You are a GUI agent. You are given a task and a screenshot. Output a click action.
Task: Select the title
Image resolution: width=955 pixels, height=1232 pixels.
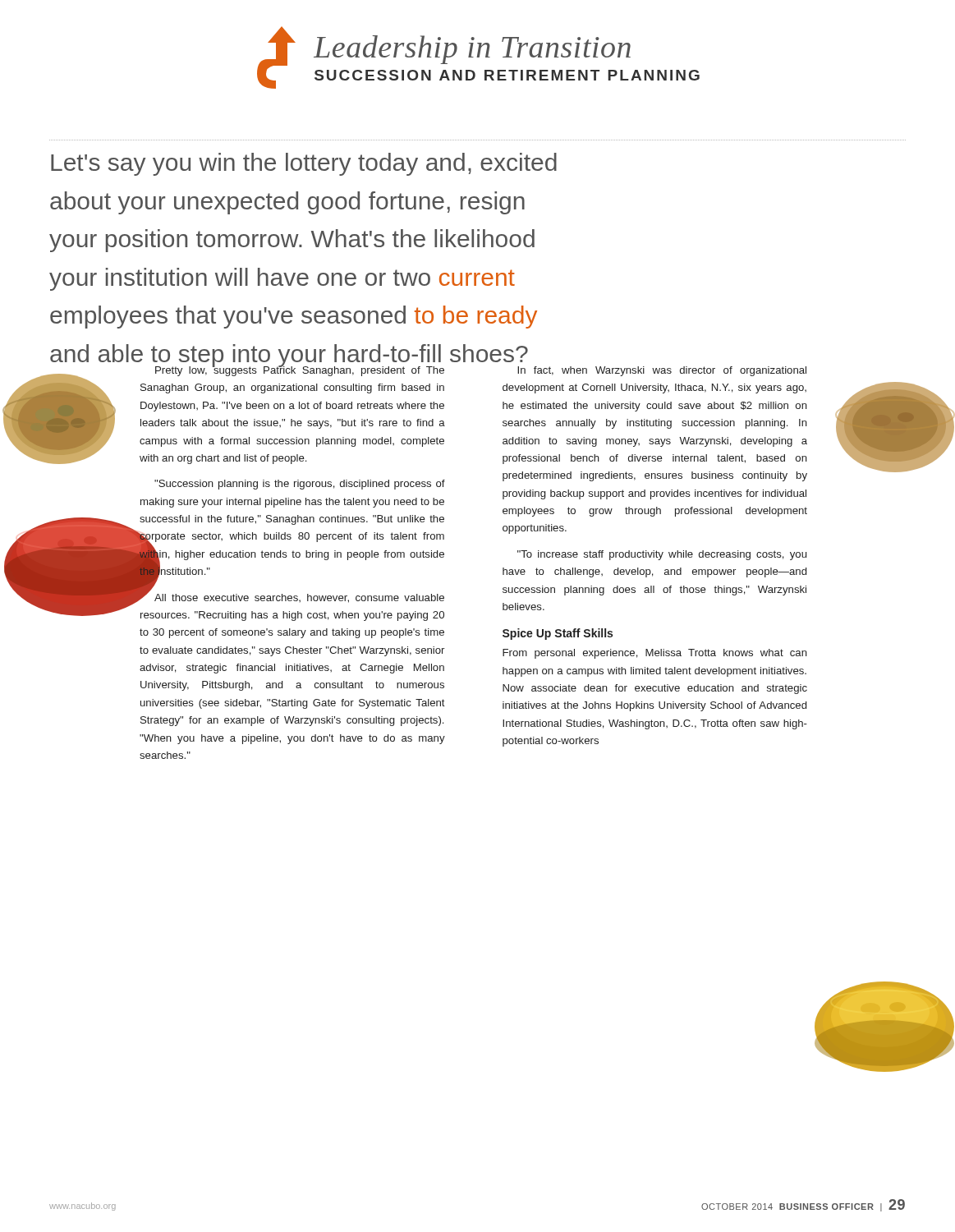[x=478, y=57]
